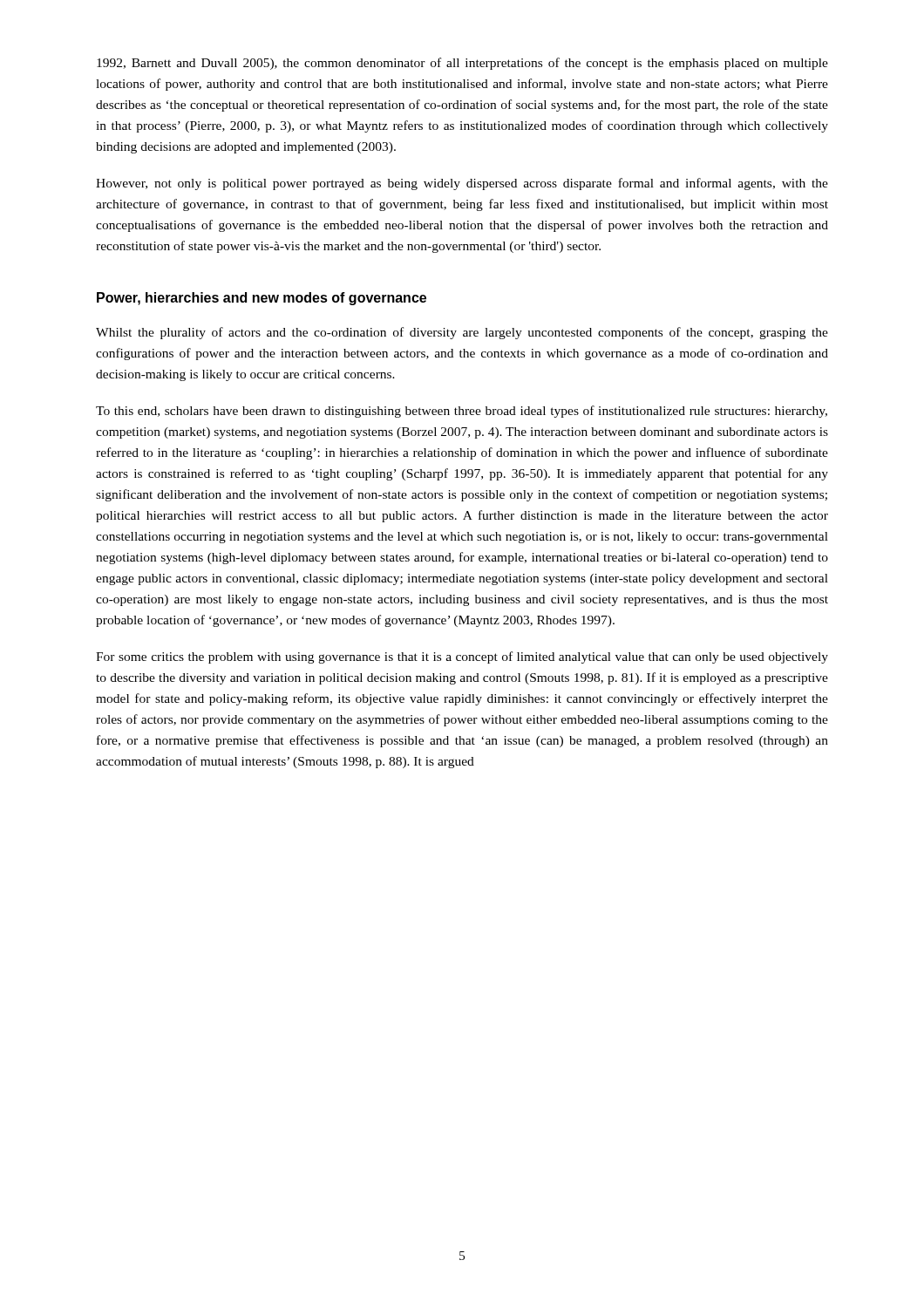Select the text block with the text "However, not only is political power portrayed as"
Screen dimensions: 1308x924
[x=462, y=214]
